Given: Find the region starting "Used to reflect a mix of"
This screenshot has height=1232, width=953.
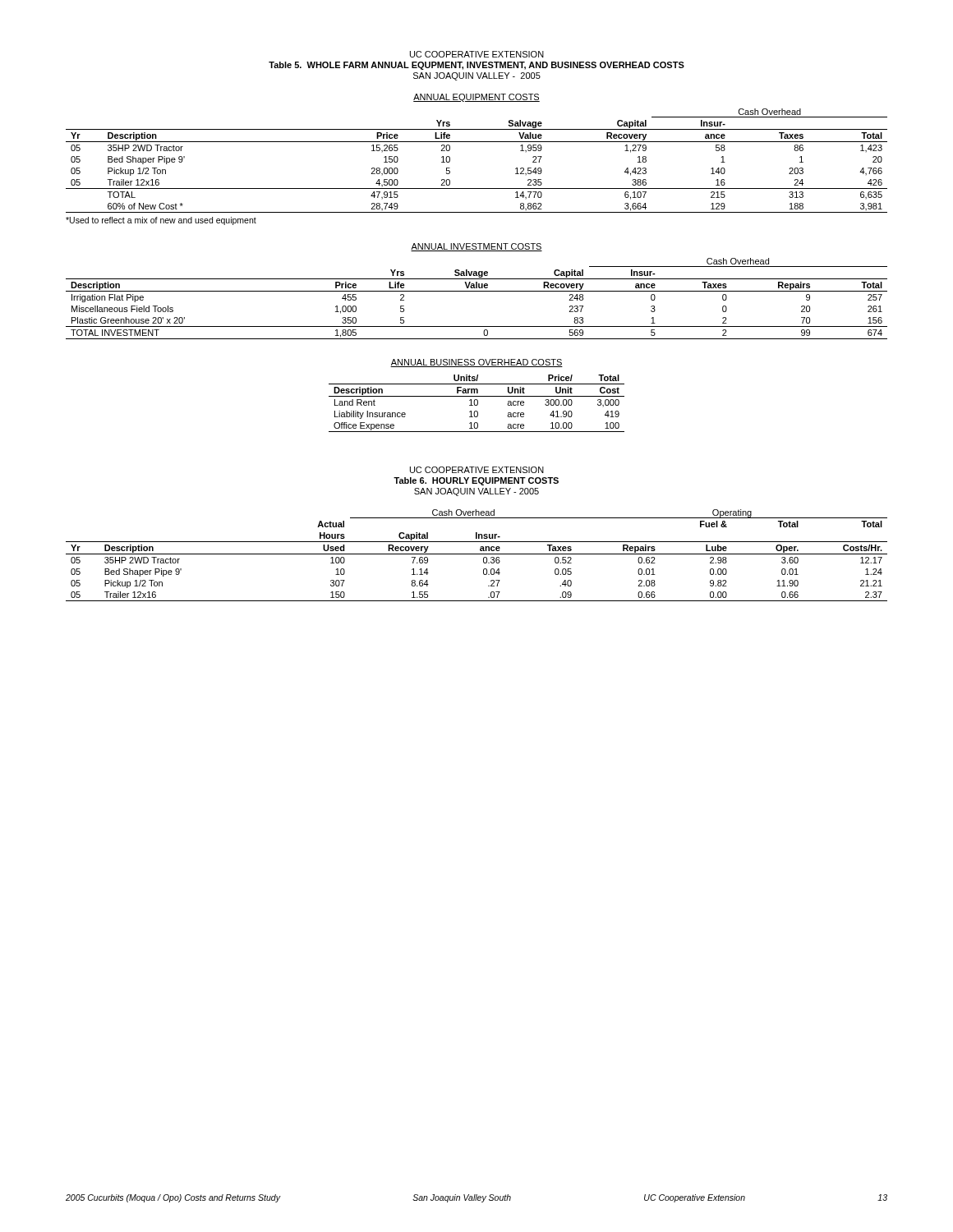Looking at the screenshot, I should coord(161,220).
